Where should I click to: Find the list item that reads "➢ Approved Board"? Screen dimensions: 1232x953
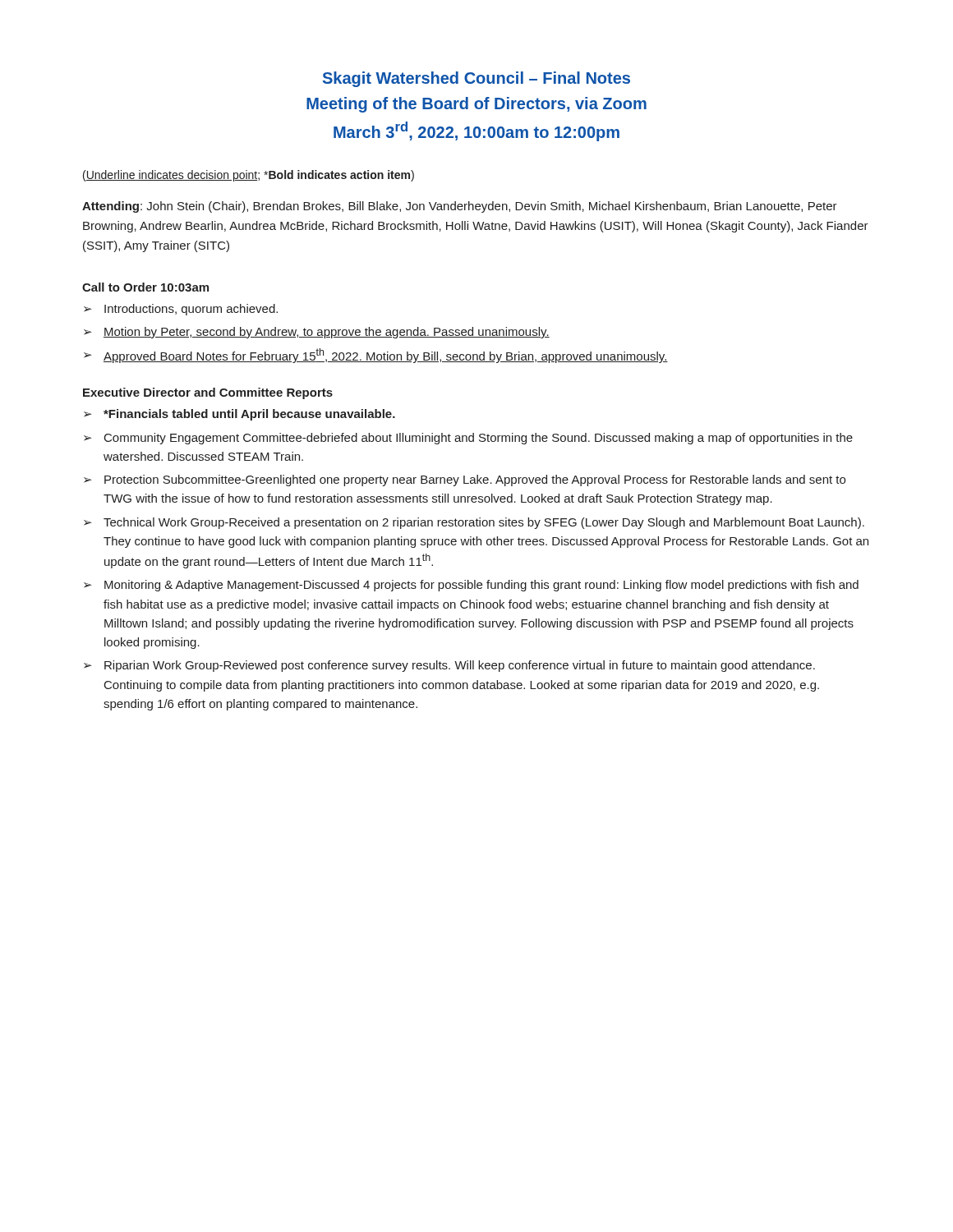(x=476, y=355)
